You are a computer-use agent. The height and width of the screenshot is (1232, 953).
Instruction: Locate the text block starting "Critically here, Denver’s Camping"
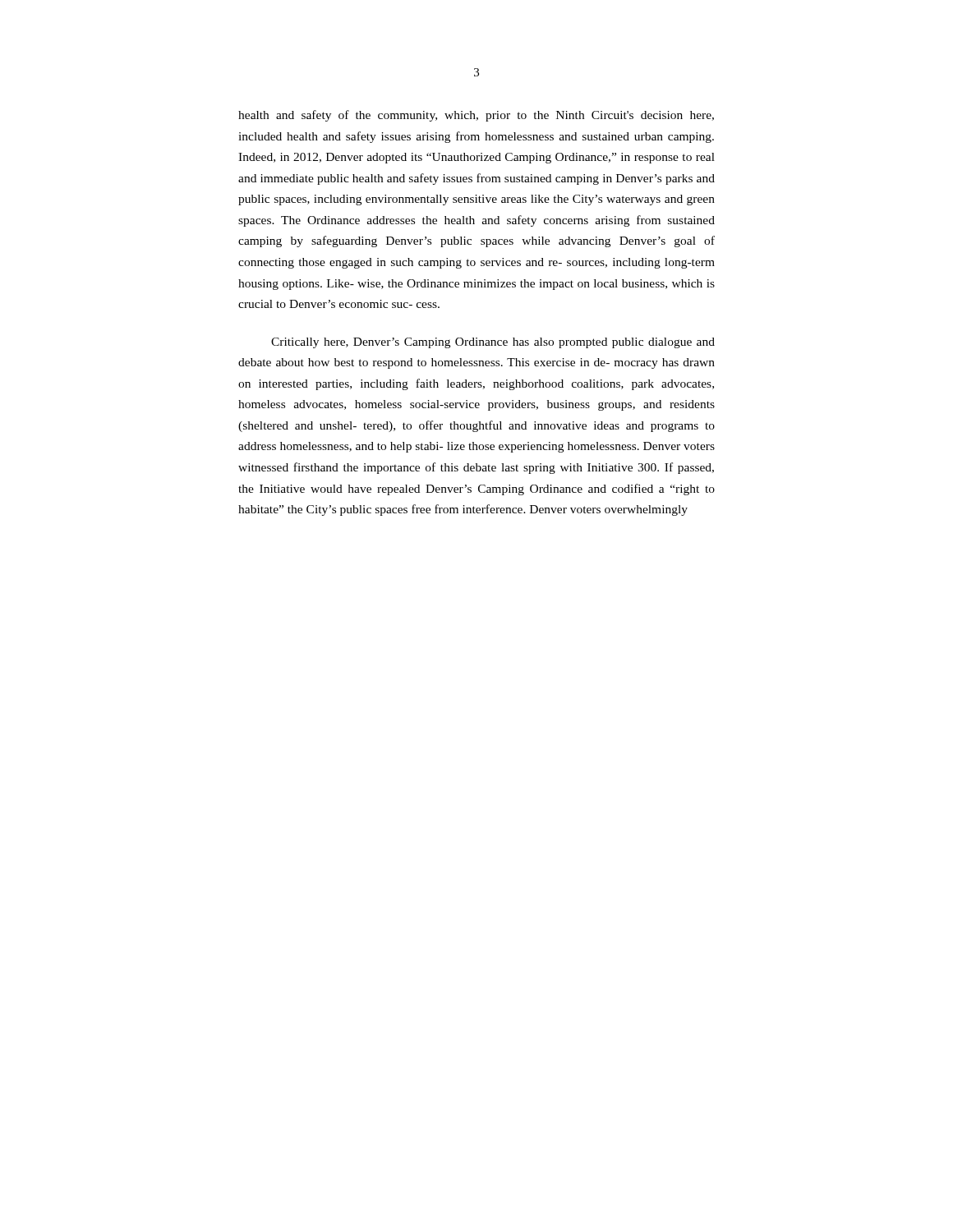click(x=476, y=425)
